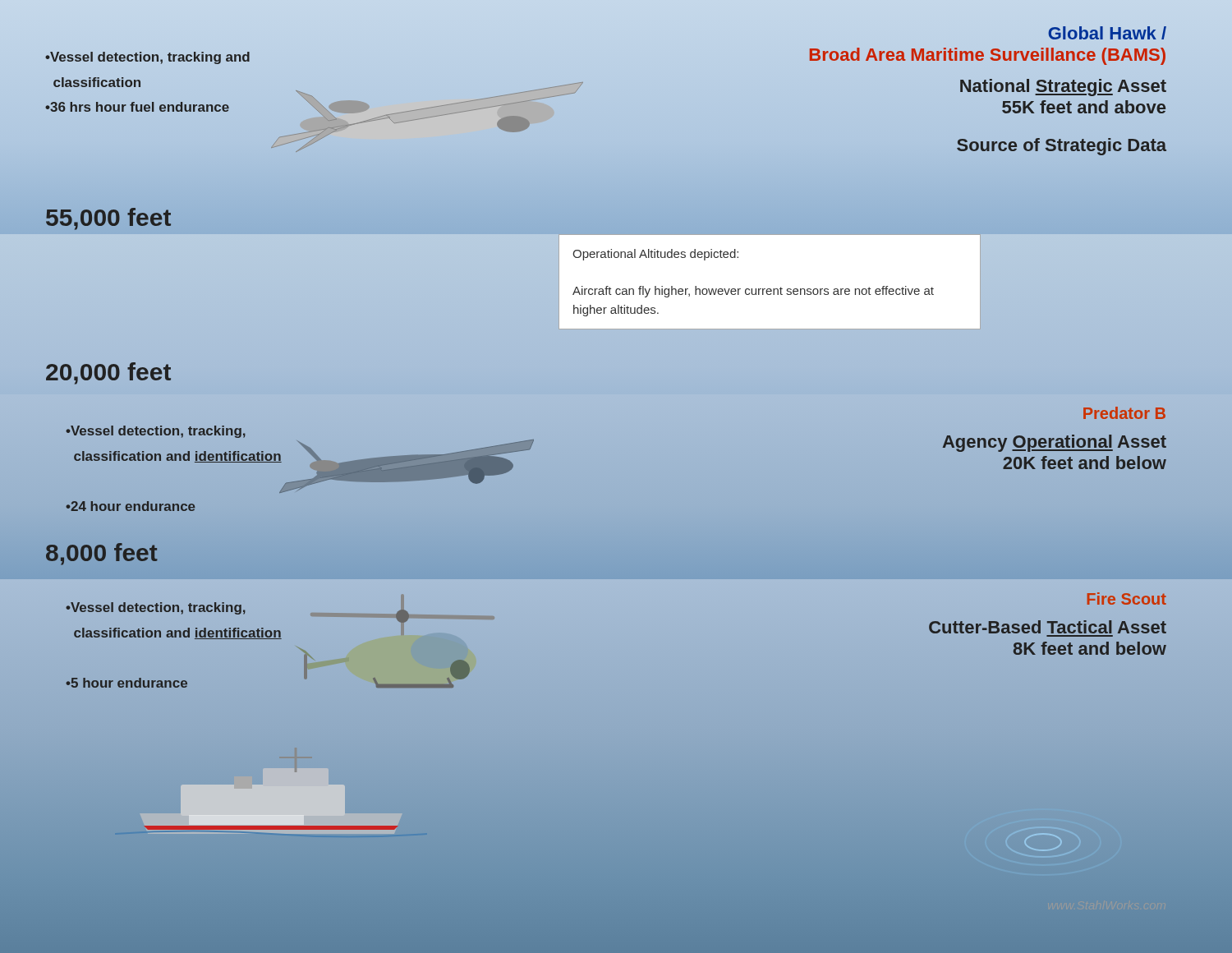This screenshot has width=1232, height=953.
Task: Point to "55,000 feet"
Action: pos(108,217)
